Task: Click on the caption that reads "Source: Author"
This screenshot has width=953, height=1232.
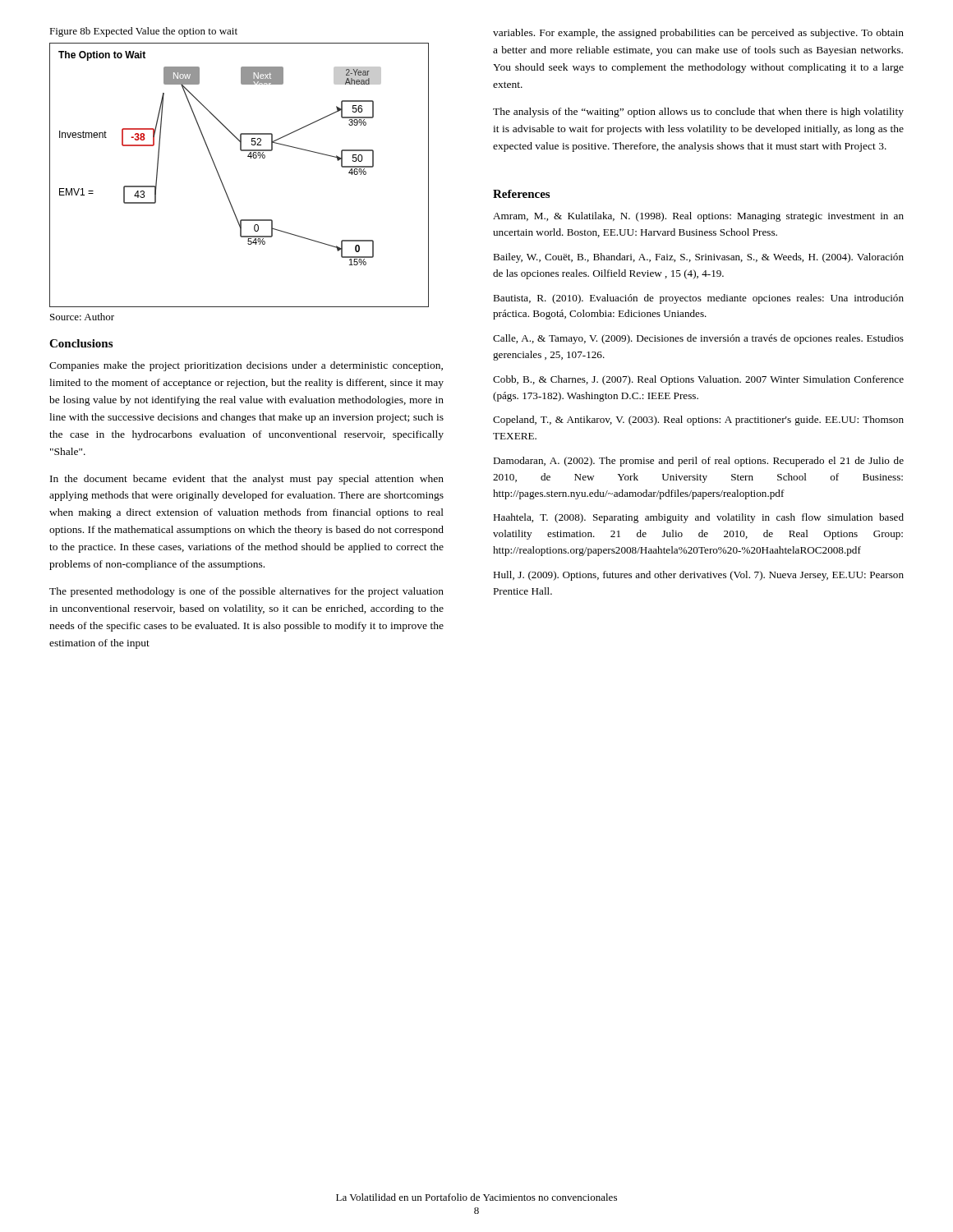Action: [x=82, y=317]
